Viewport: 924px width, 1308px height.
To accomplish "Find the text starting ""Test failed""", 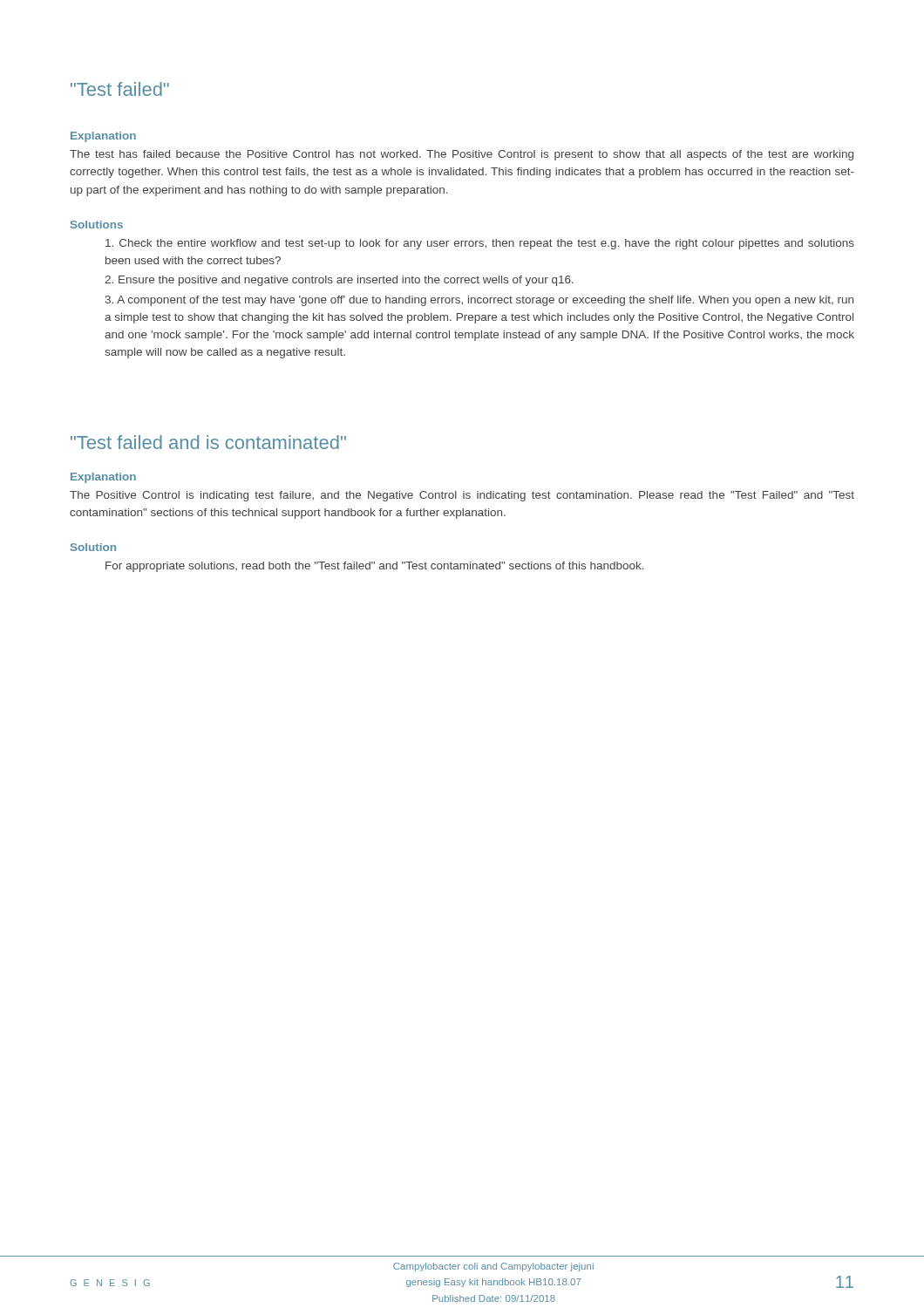I will (x=120, y=89).
